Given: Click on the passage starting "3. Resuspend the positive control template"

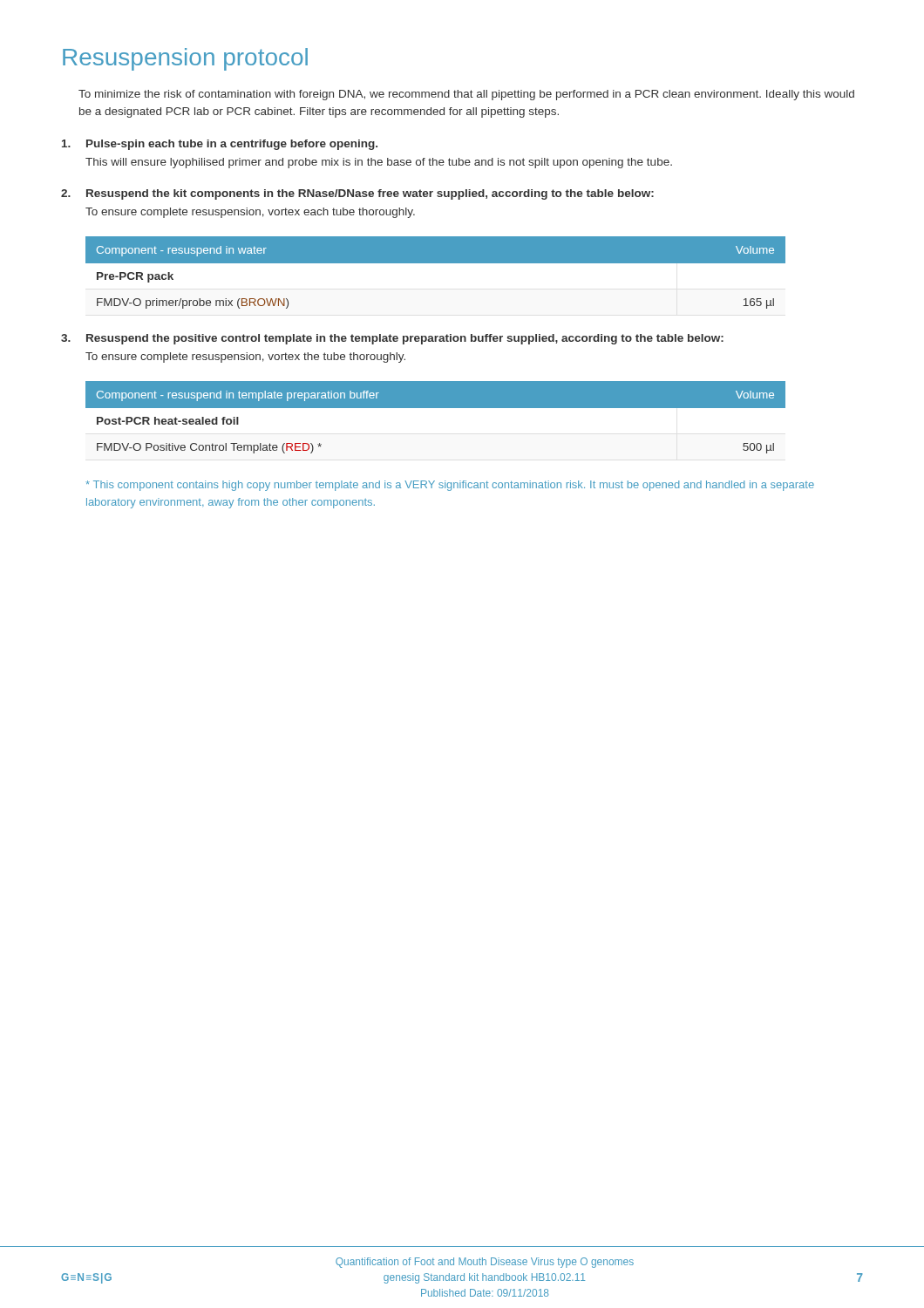Looking at the screenshot, I should pos(462,348).
